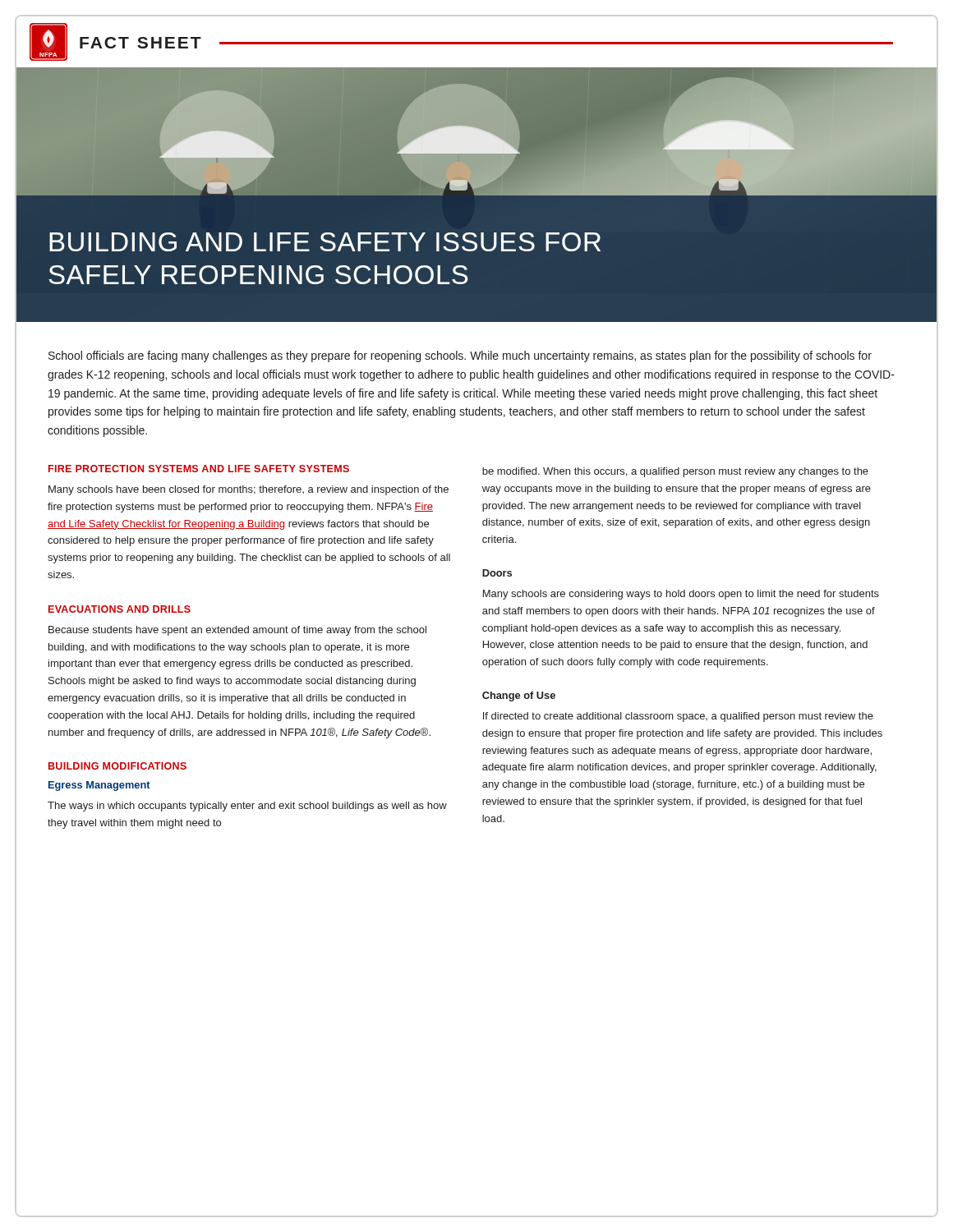Viewport: 953px width, 1232px height.
Task: Click on the text block with the text "If directed to create additional classroom"
Action: pos(682,767)
